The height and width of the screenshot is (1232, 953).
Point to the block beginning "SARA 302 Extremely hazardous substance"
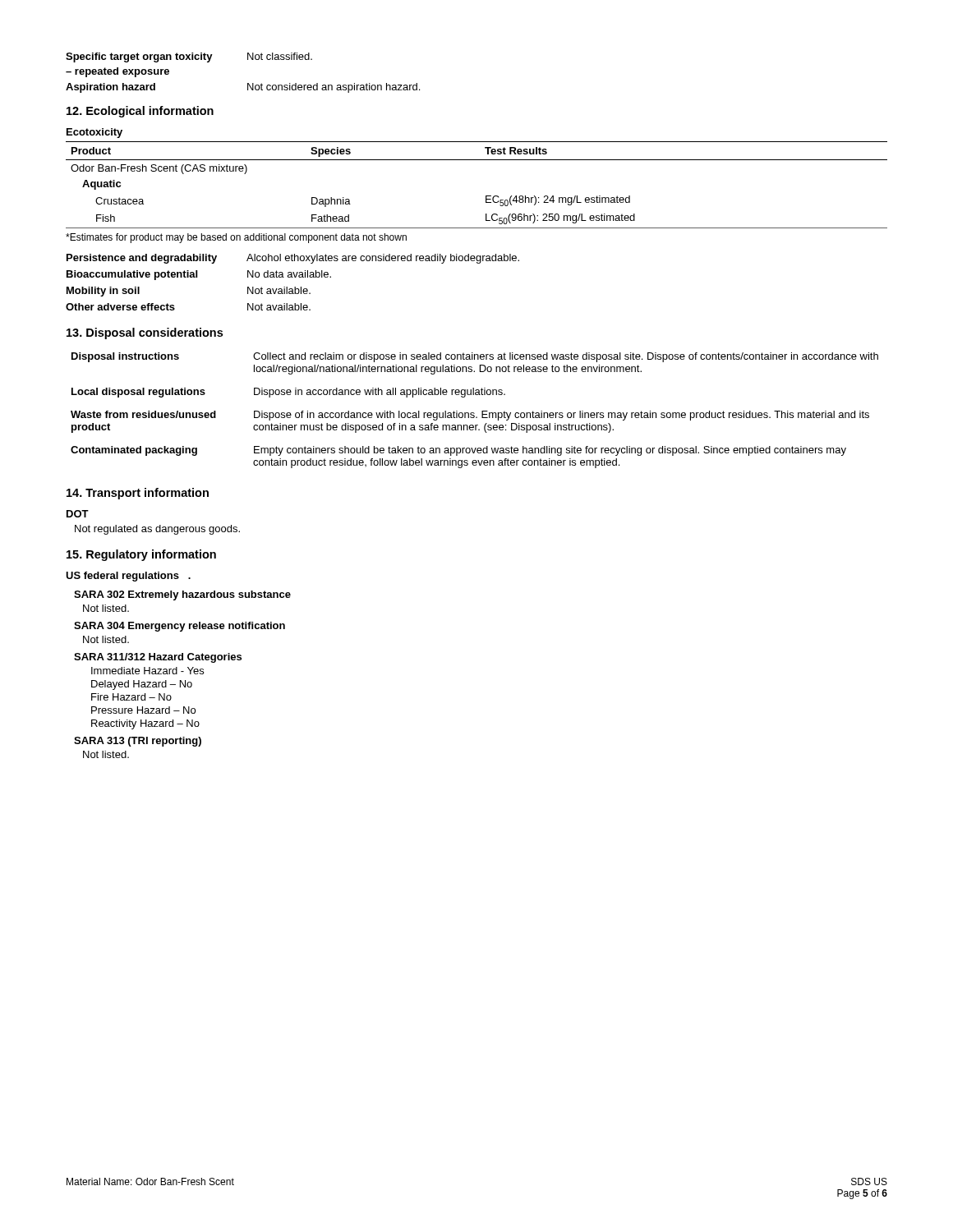[182, 595]
